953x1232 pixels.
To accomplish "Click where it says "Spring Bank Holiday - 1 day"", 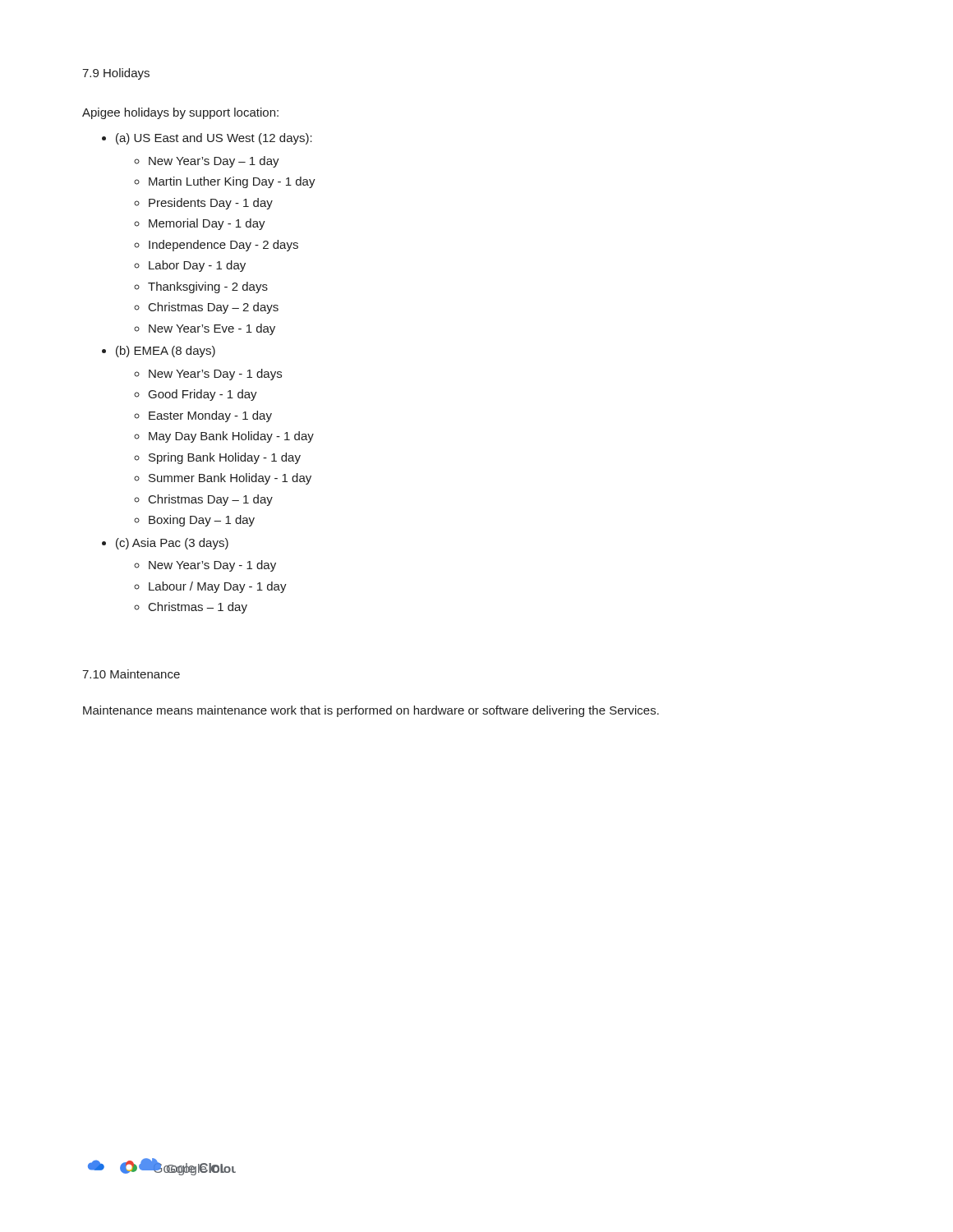I will click(224, 457).
